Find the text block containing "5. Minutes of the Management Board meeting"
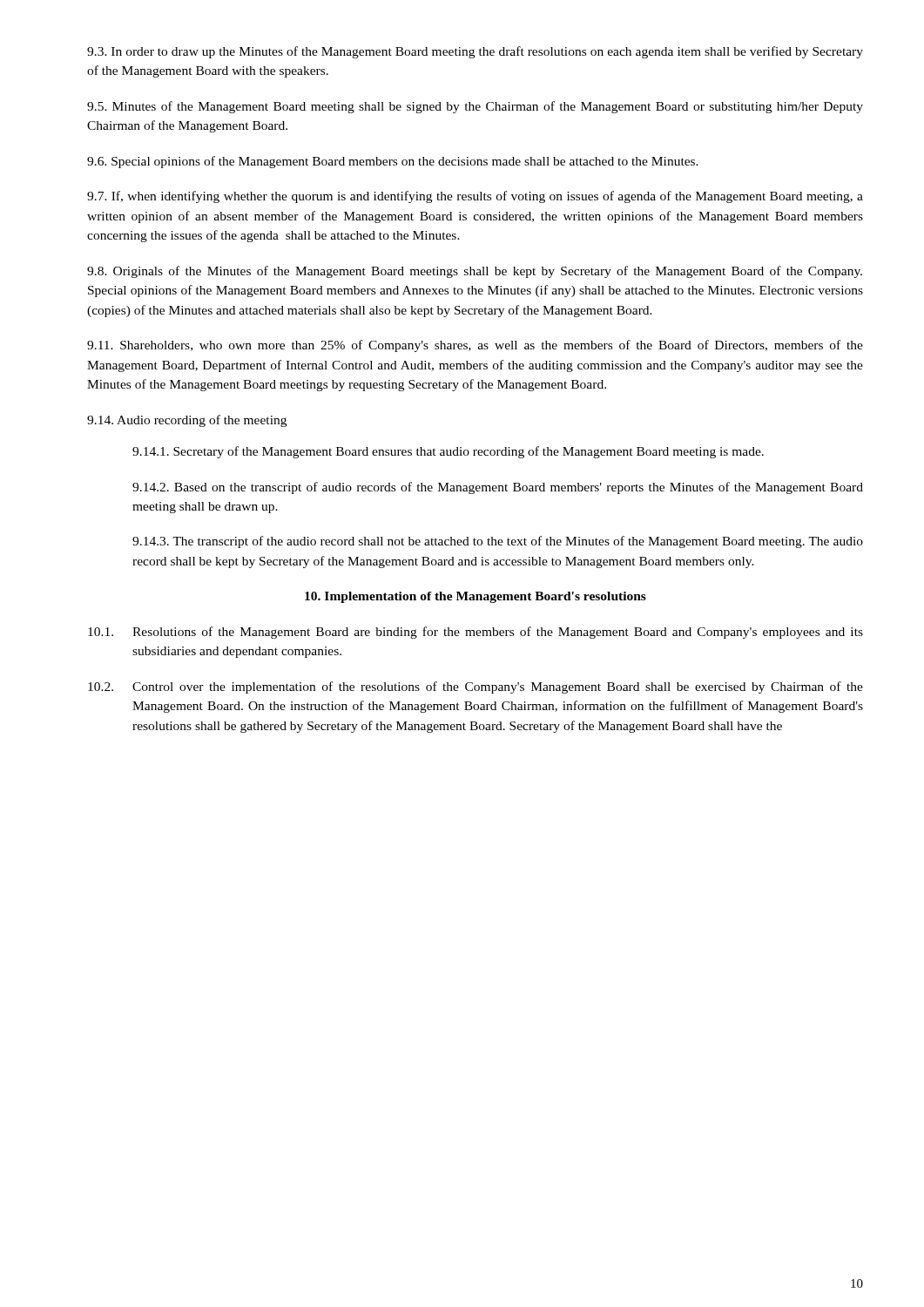Screen dimensions: 1307x924 [x=475, y=116]
